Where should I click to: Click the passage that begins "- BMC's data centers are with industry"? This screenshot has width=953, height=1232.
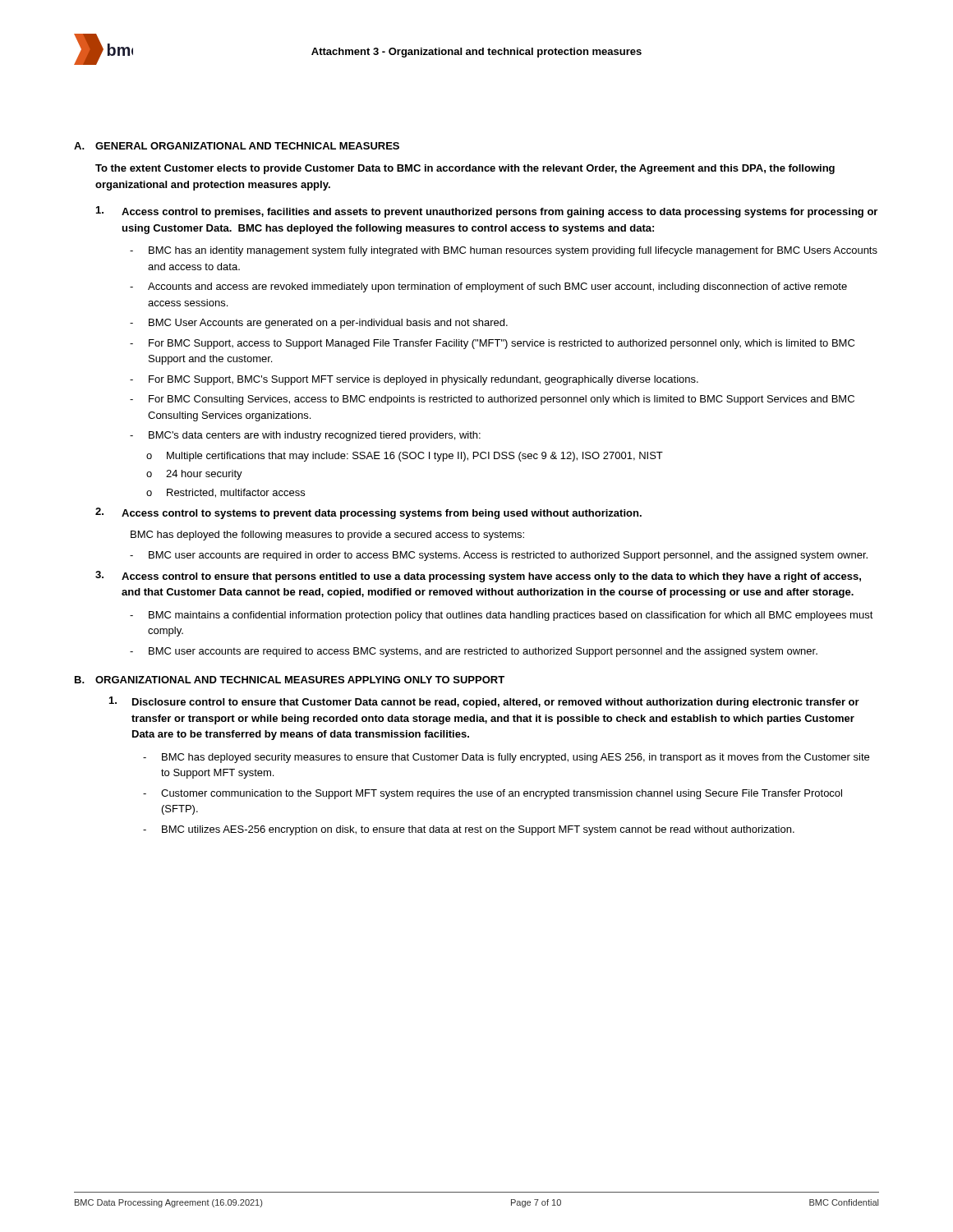tap(305, 435)
